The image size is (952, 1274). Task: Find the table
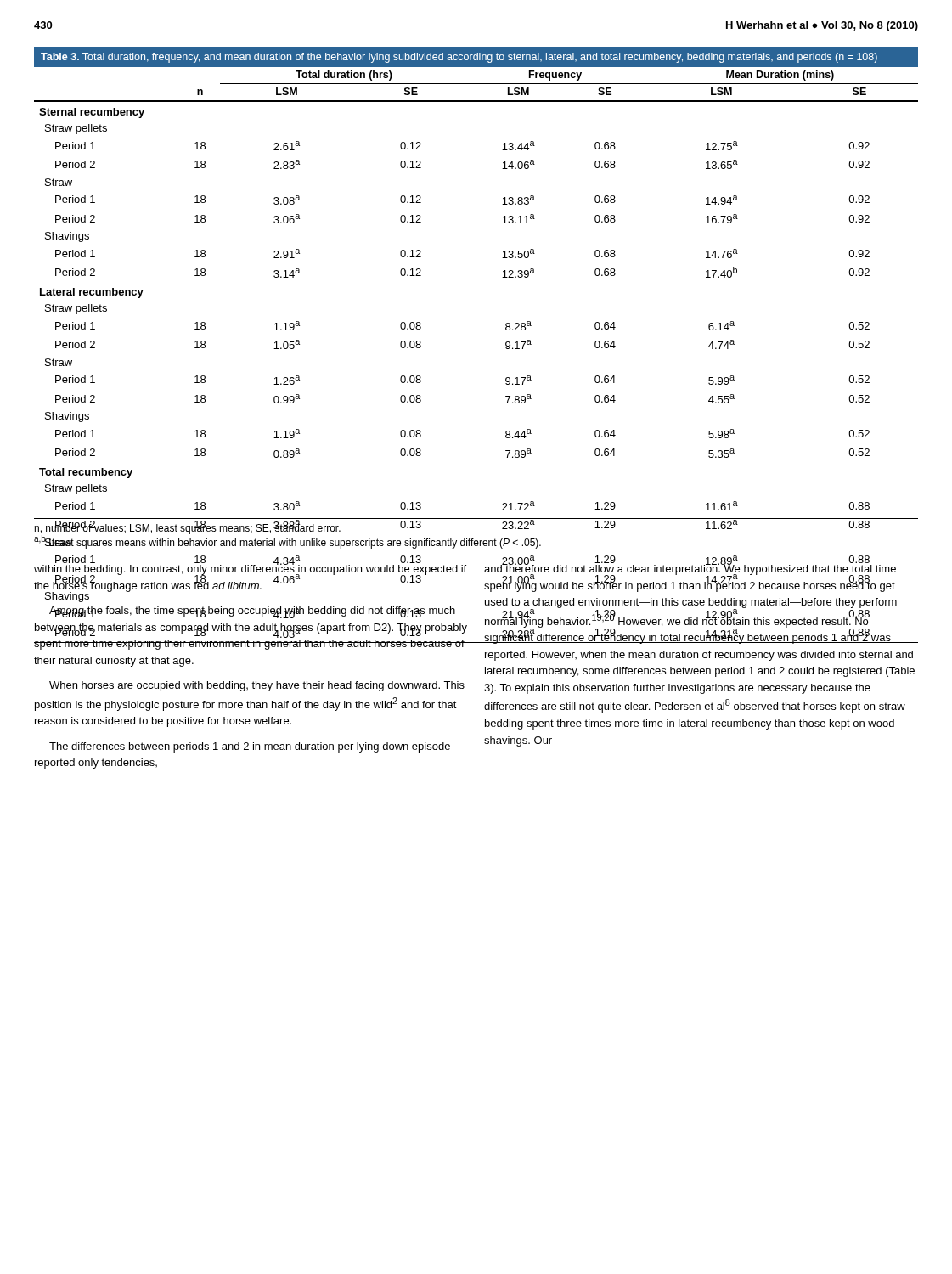[x=476, y=355]
